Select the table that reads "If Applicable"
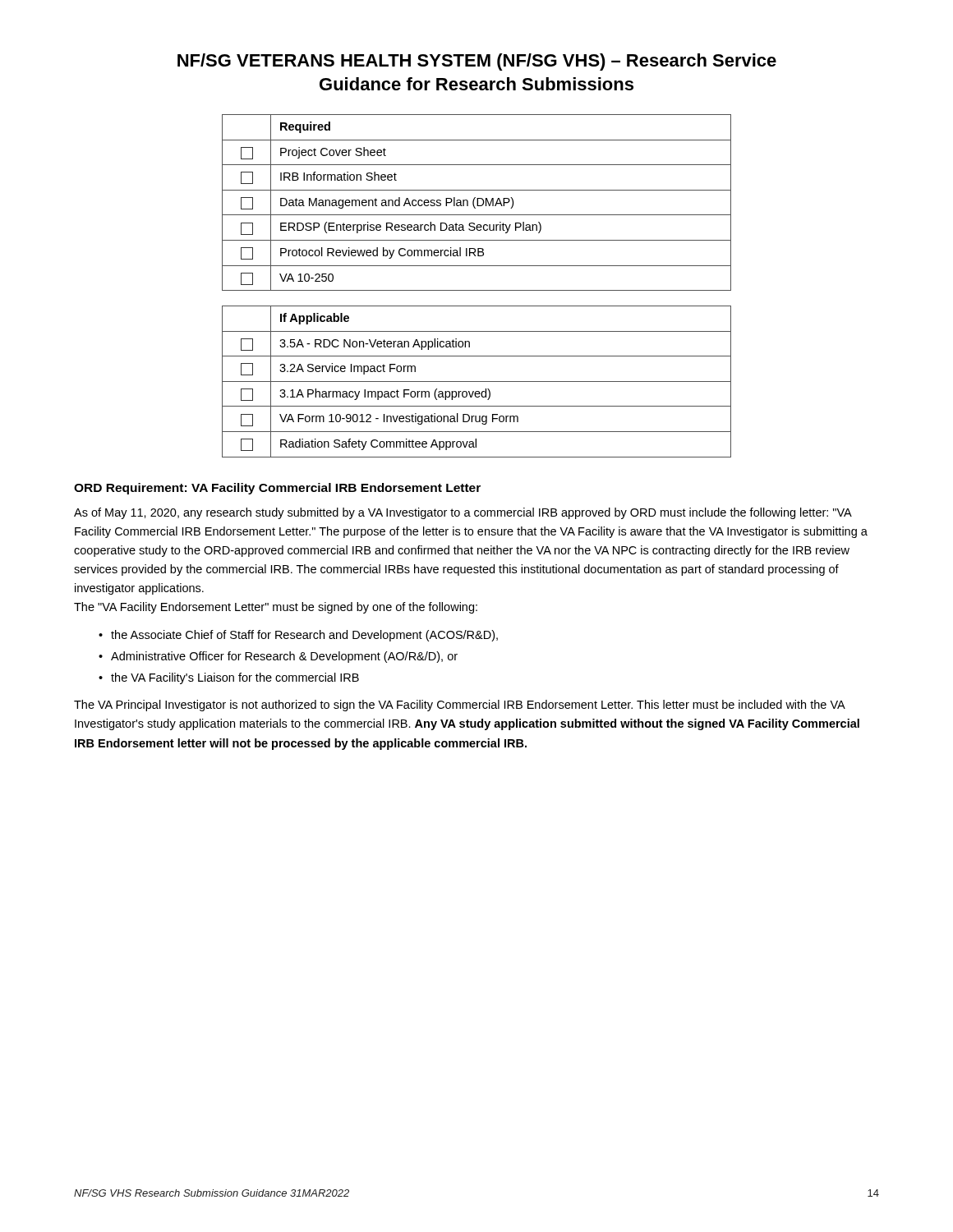This screenshot has width=953, height=1232. pos(476,381)
